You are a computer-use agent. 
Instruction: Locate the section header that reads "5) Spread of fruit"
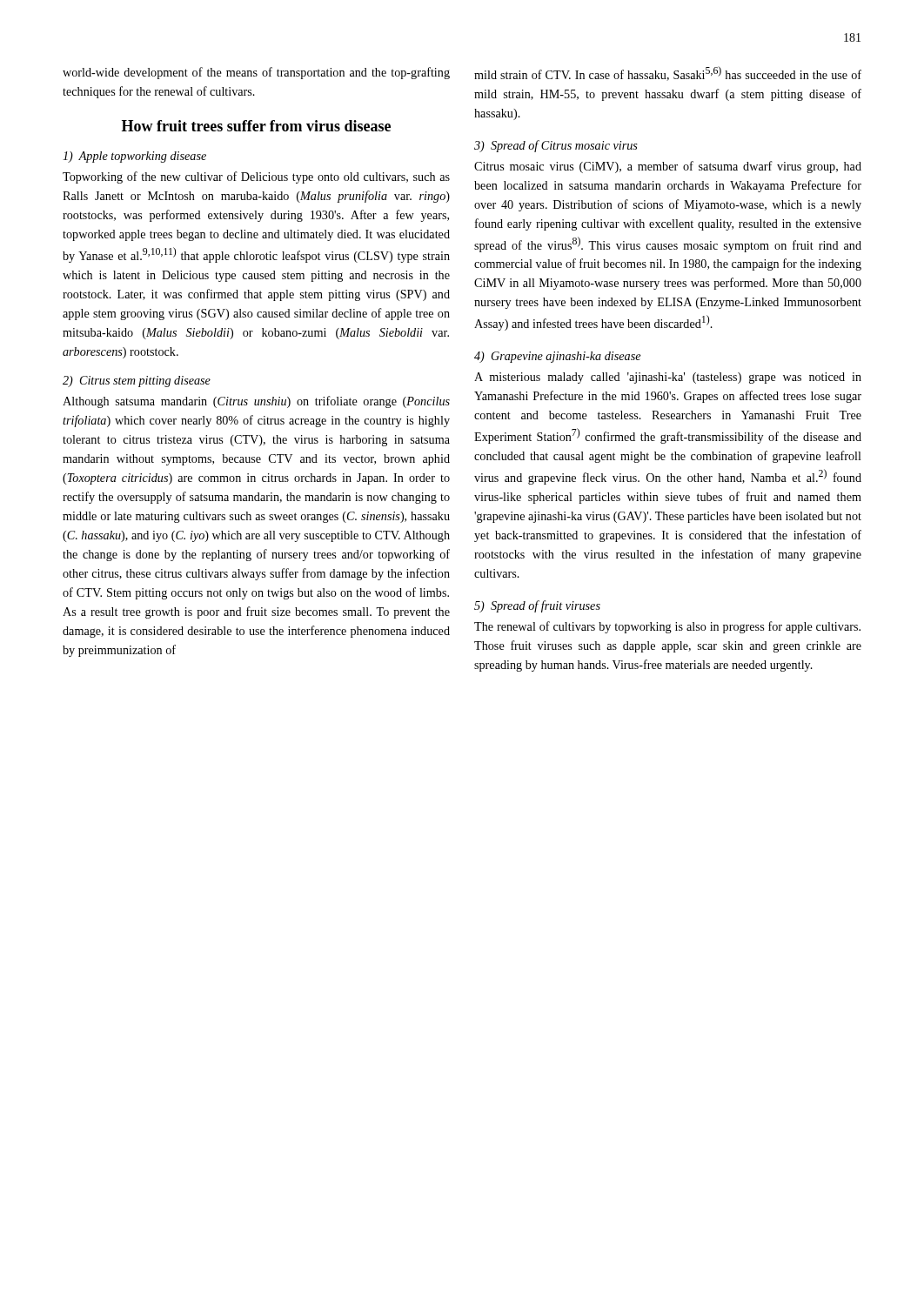pyautogui.click(x=537, y=605)
